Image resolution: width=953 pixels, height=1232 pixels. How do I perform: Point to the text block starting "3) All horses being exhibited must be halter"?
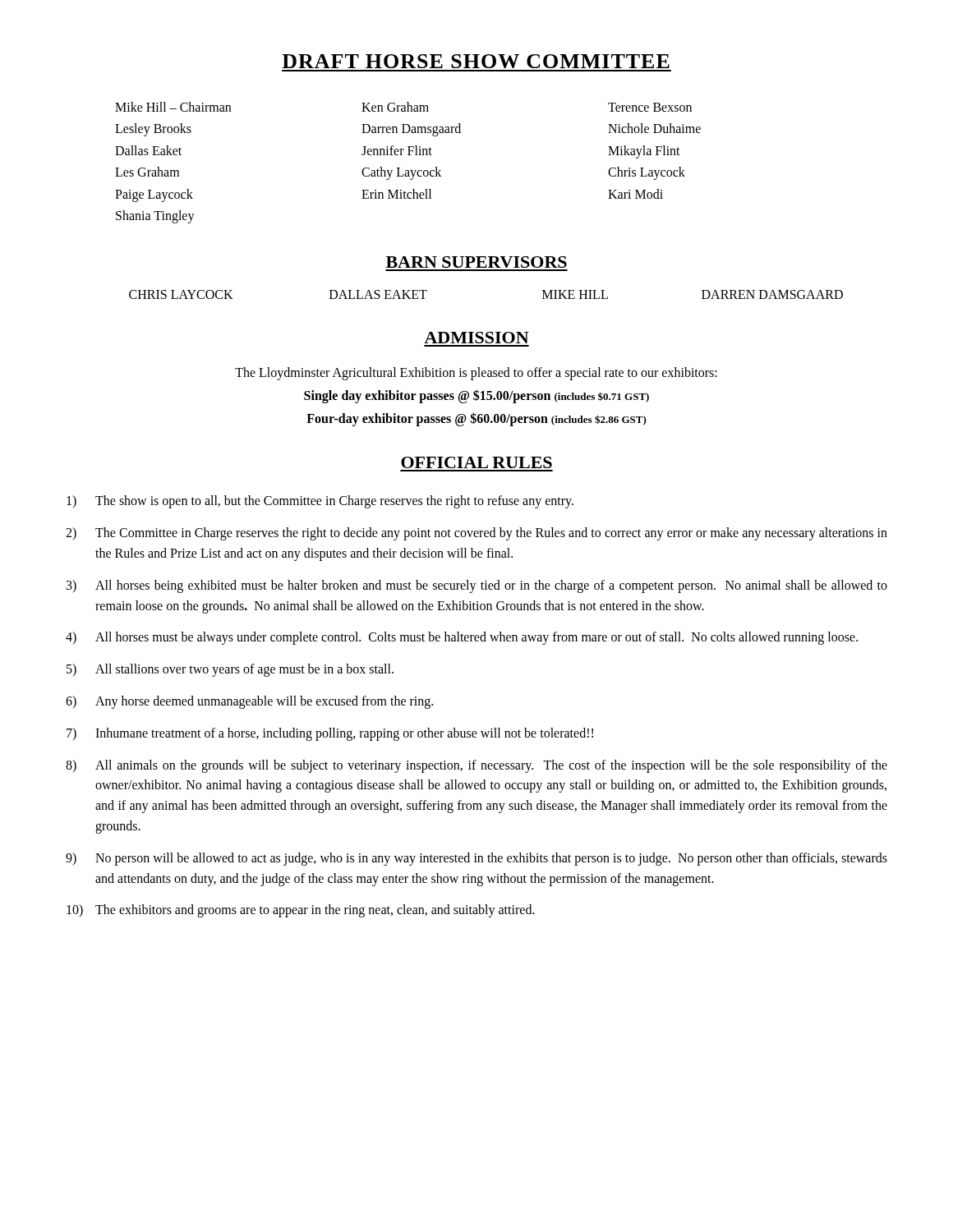coord(476,596)
